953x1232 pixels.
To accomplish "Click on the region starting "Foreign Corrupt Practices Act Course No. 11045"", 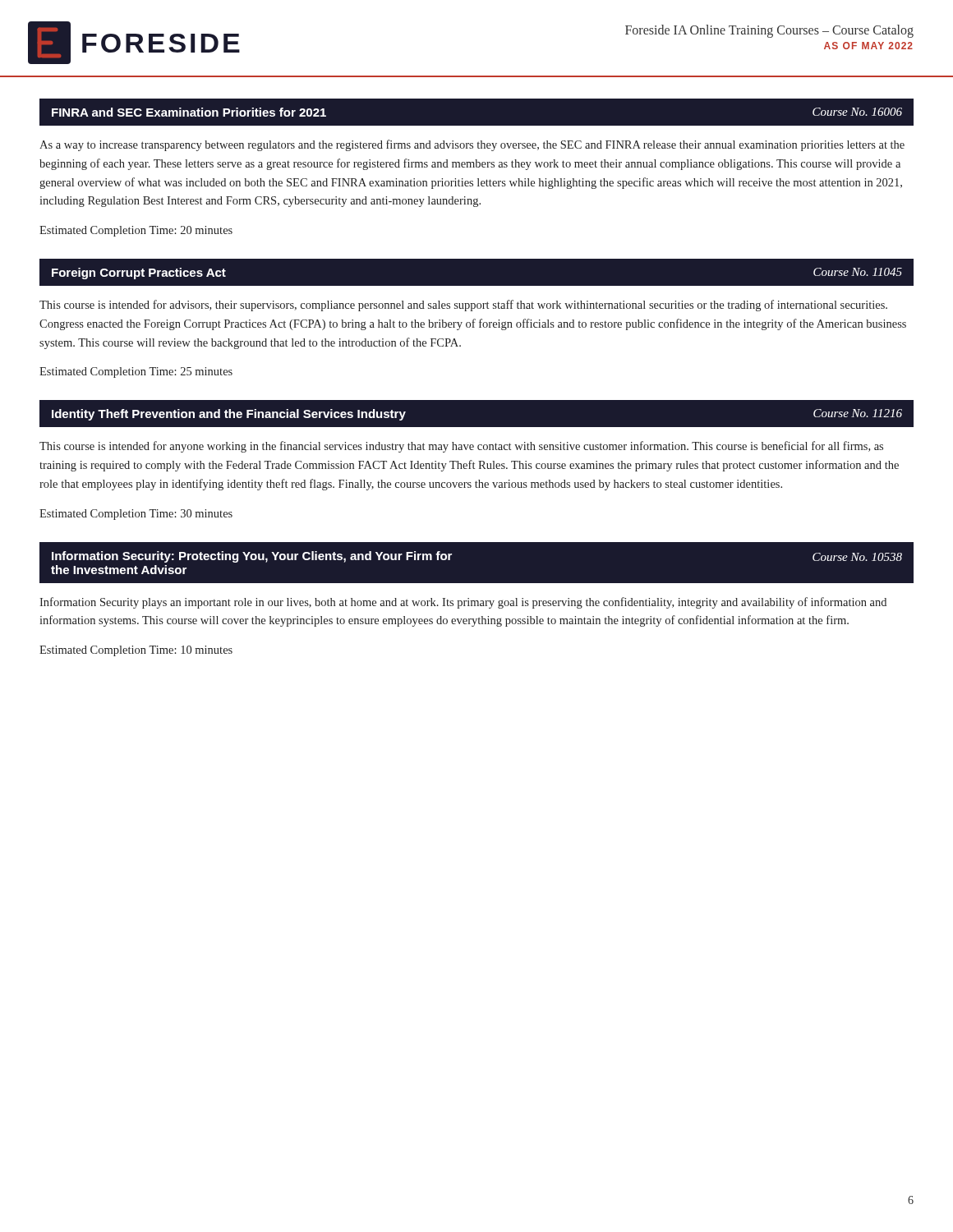I will click(x=139, y=273).
